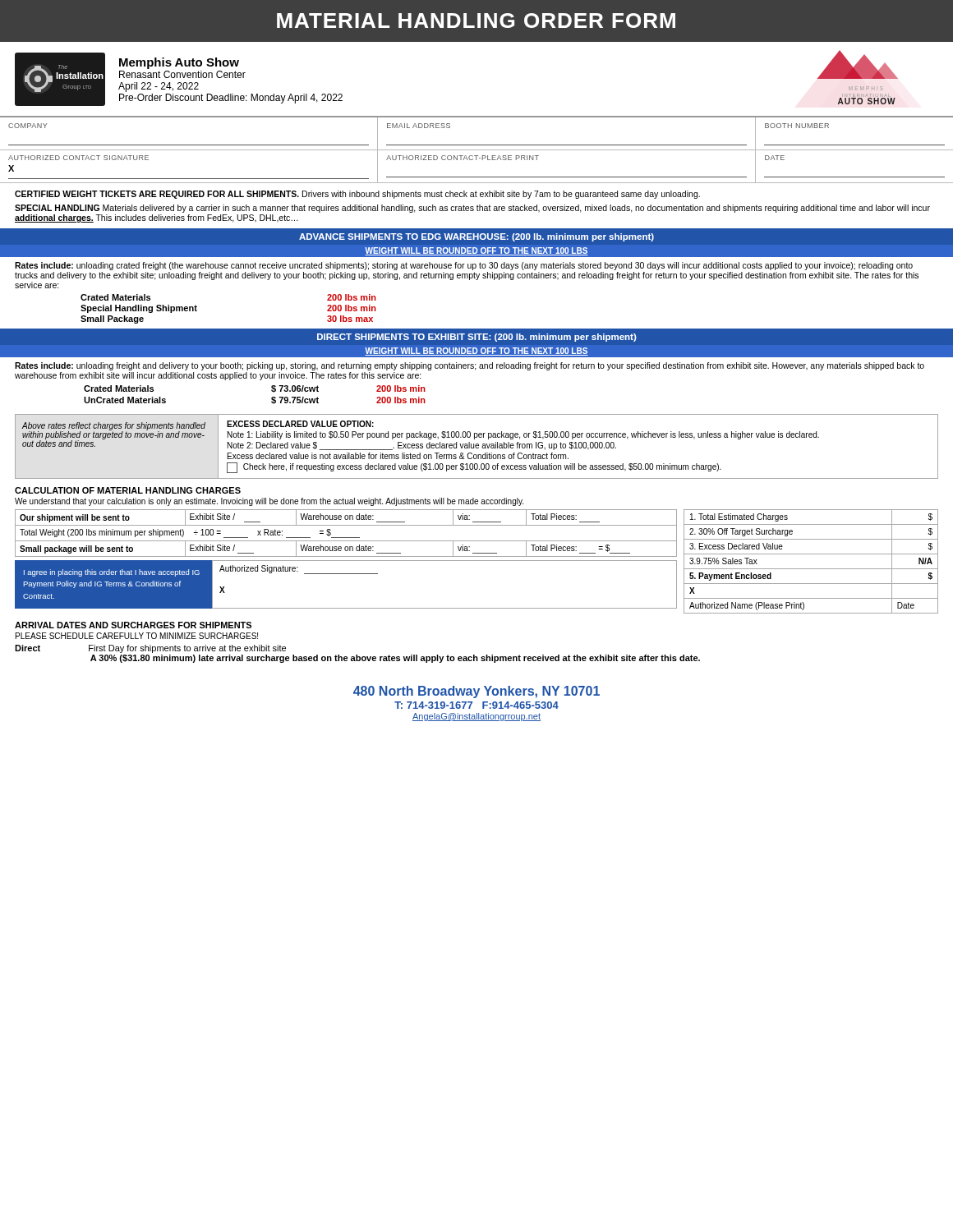953x1232 pixels.
Task: Select the block starting "ADVANCE SHIPMENTS TO EDG WAREHOUSE: (200 lb."
Action: [476, 237]
